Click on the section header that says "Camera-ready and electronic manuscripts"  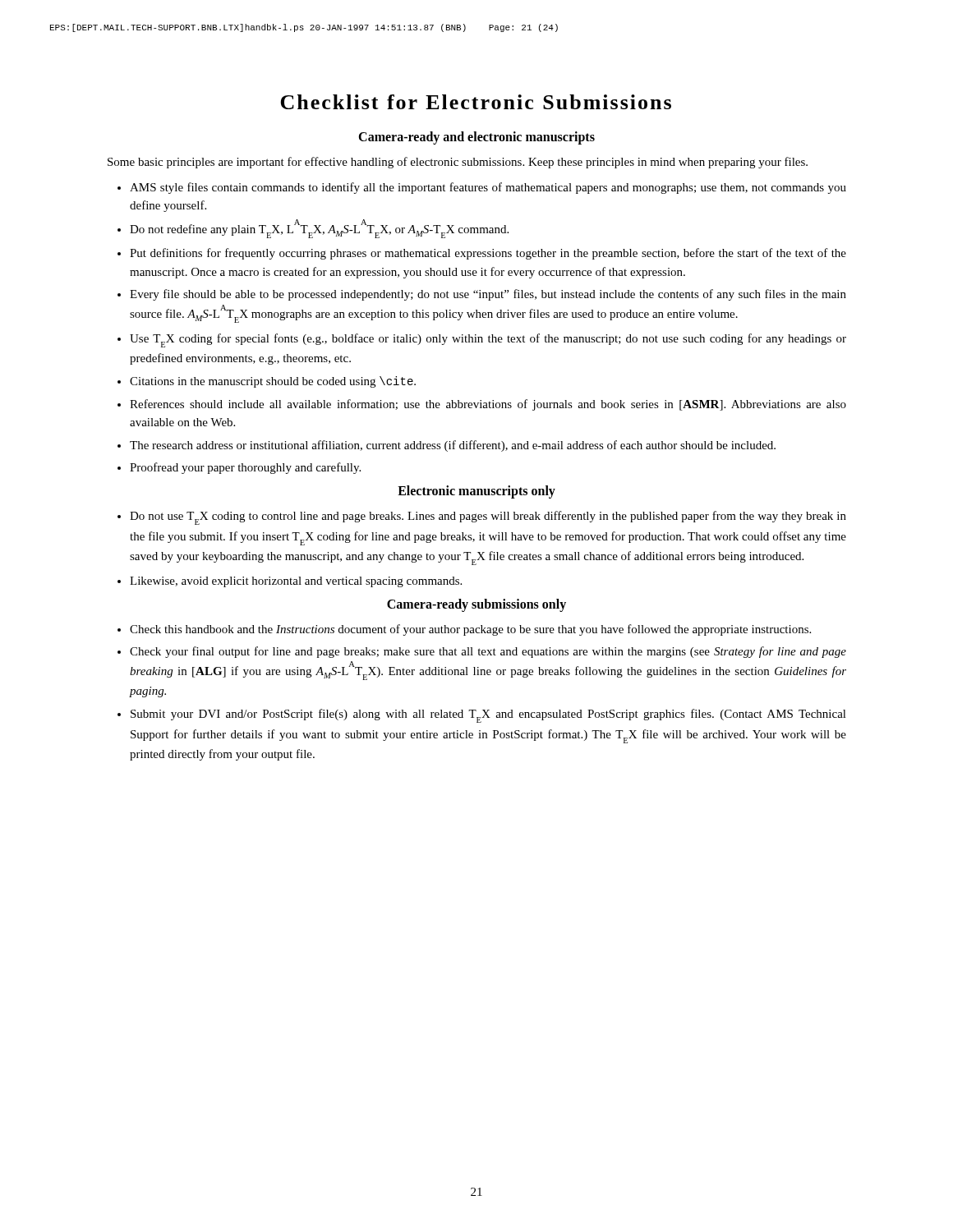coord(476,137)
